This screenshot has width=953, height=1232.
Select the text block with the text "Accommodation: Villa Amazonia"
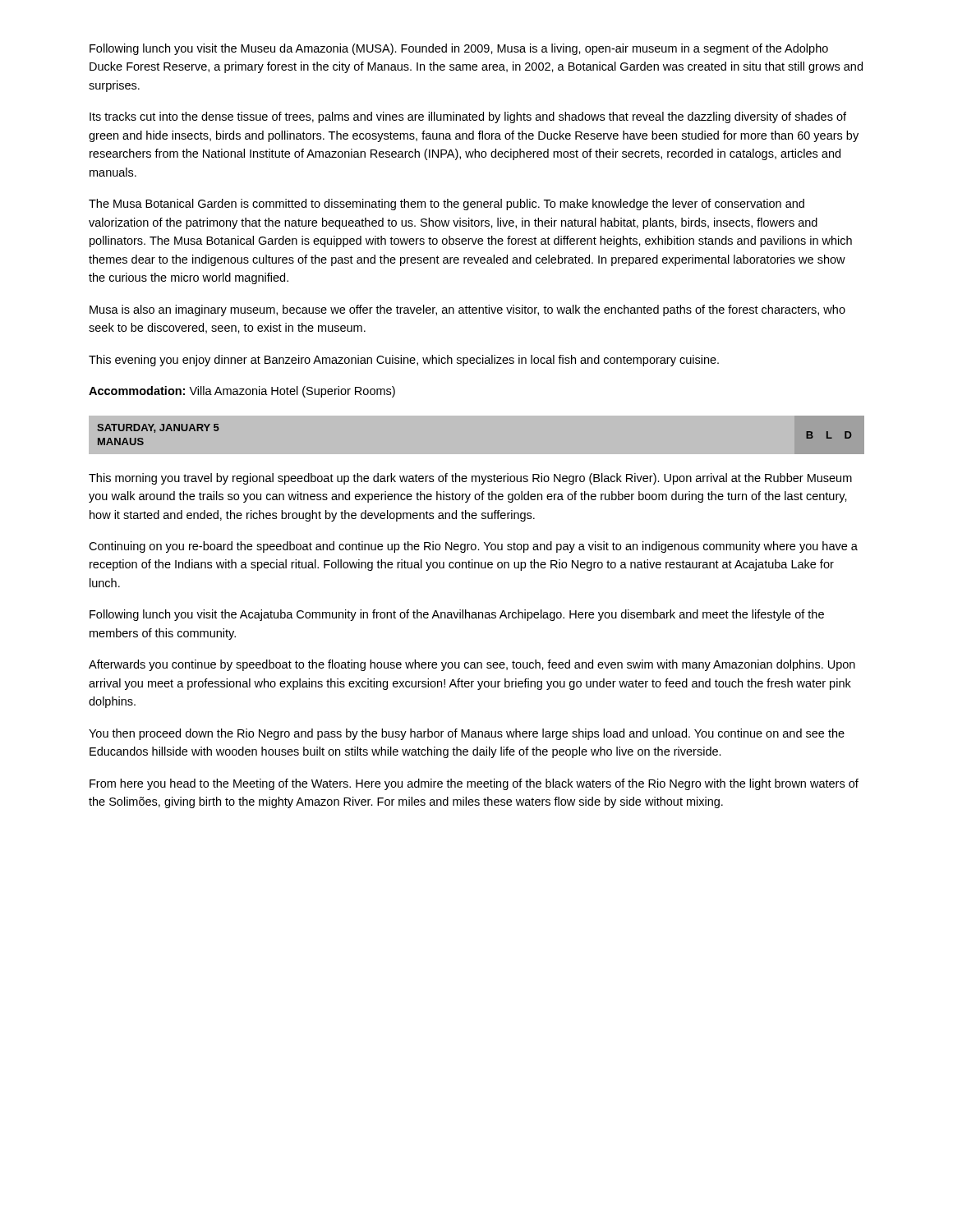tap(242, 391)
